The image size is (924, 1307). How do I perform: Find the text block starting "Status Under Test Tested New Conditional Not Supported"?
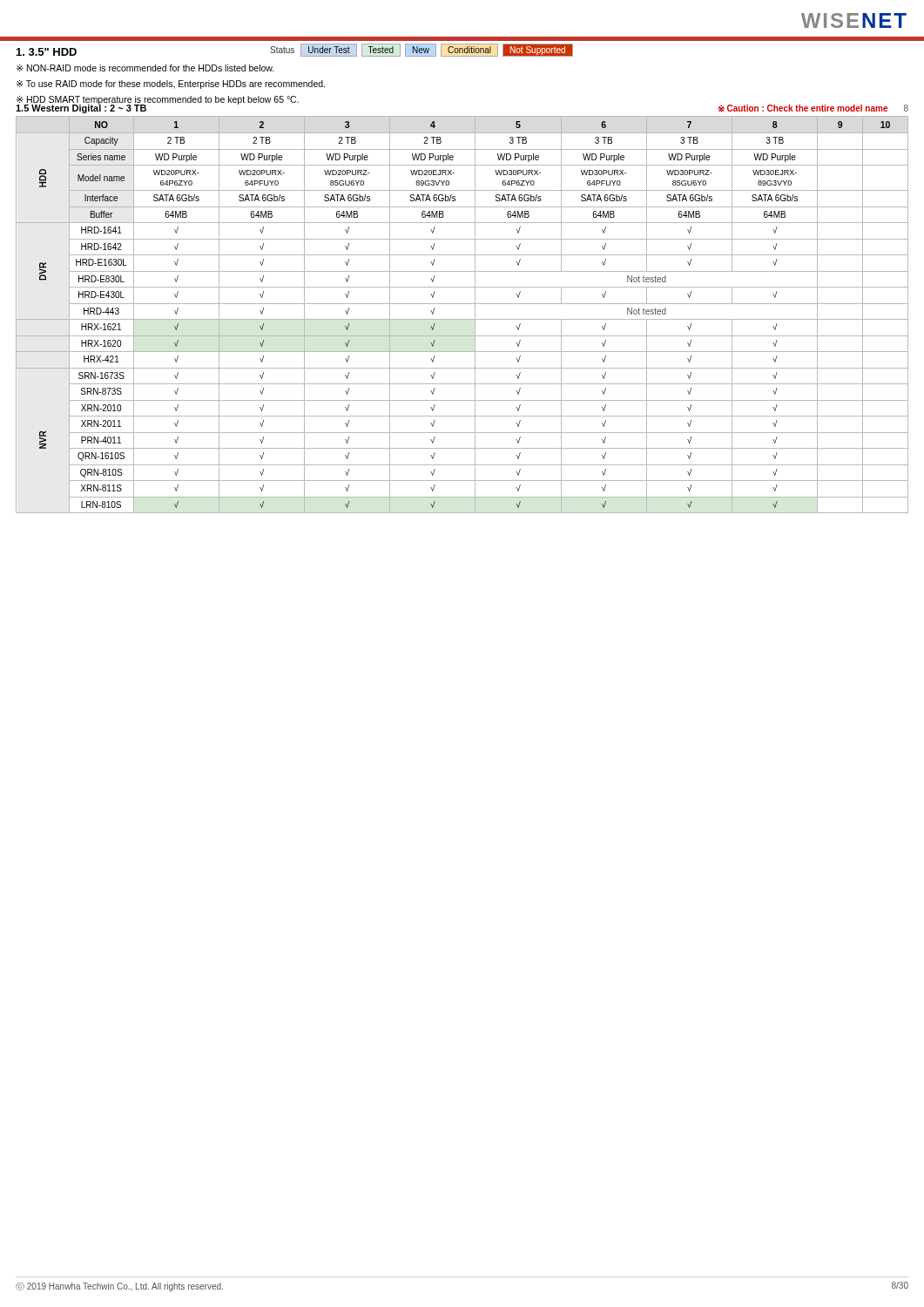coord(421,50)
